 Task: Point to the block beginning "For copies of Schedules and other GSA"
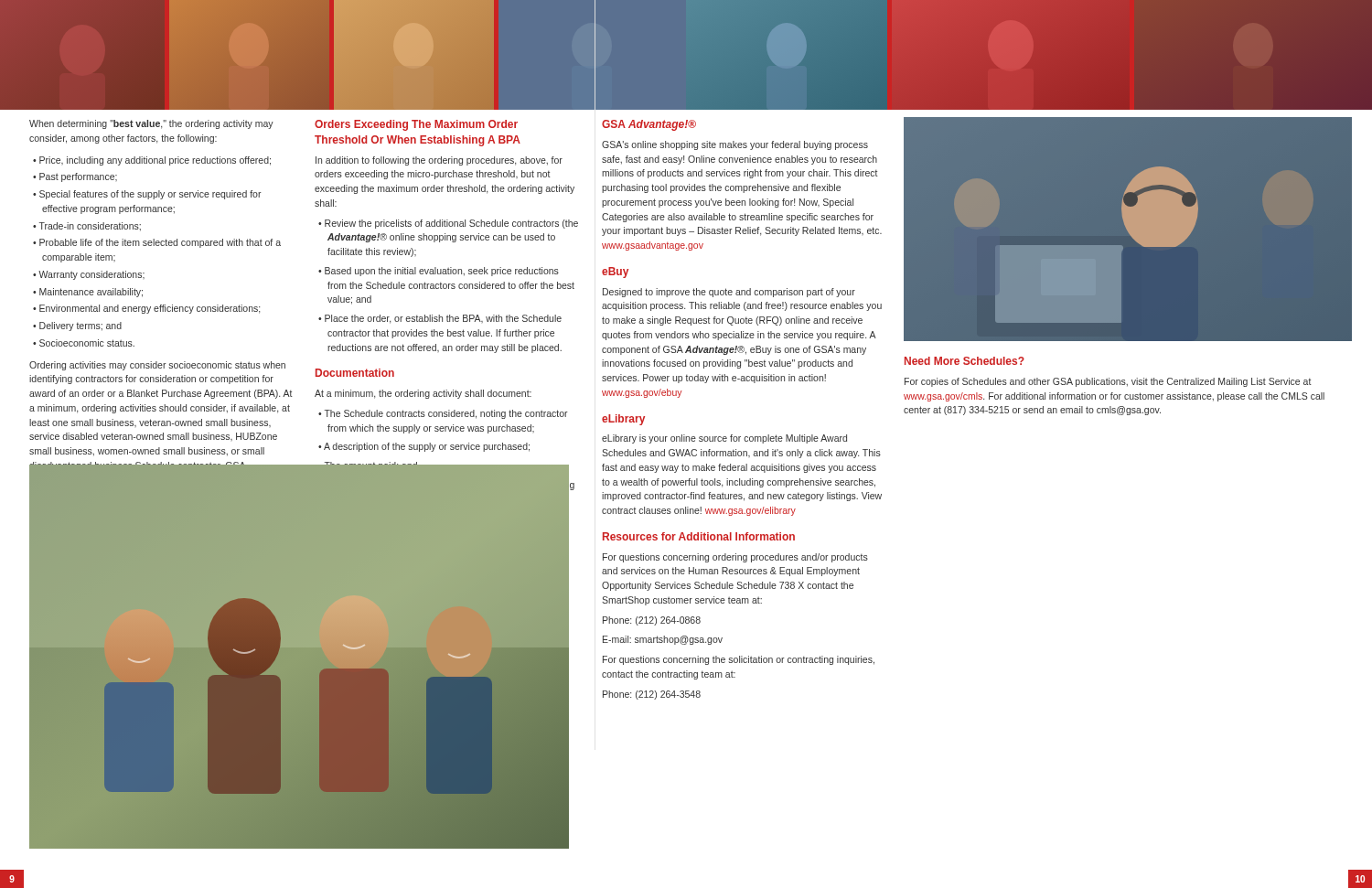click(x=1114, y=396)
